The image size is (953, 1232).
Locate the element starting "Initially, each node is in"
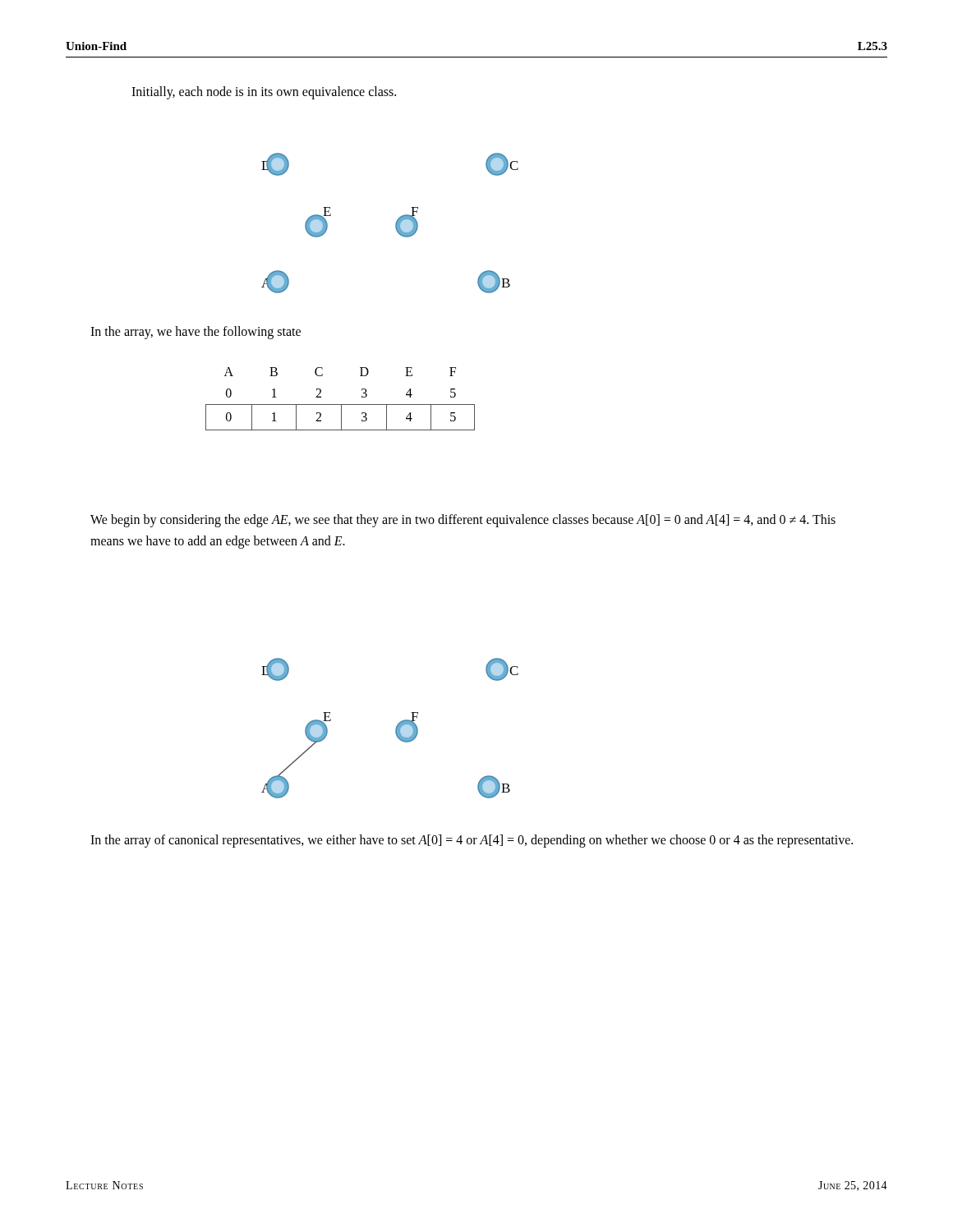(264, 92)
